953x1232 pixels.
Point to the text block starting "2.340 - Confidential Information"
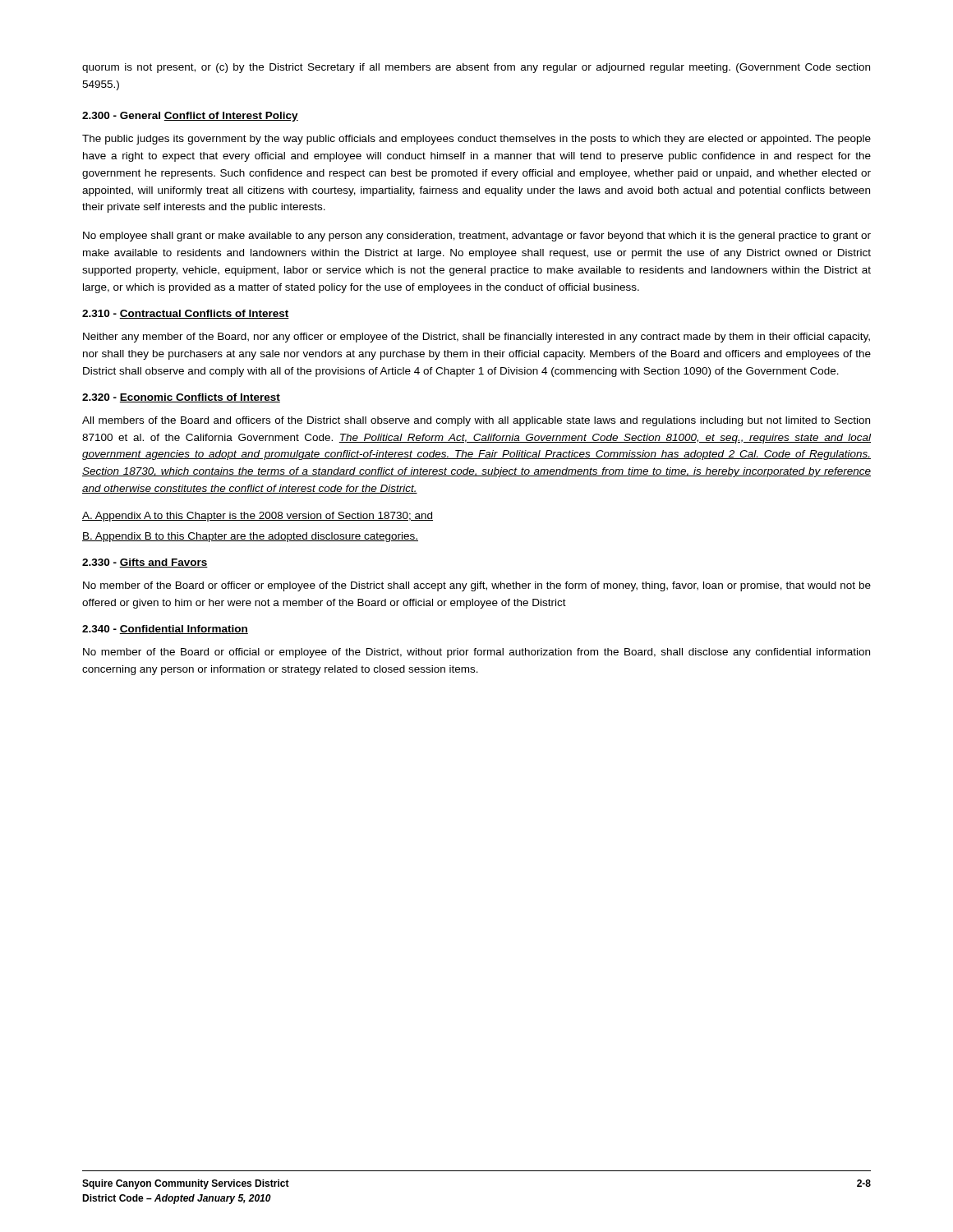(x=165, y=629)
